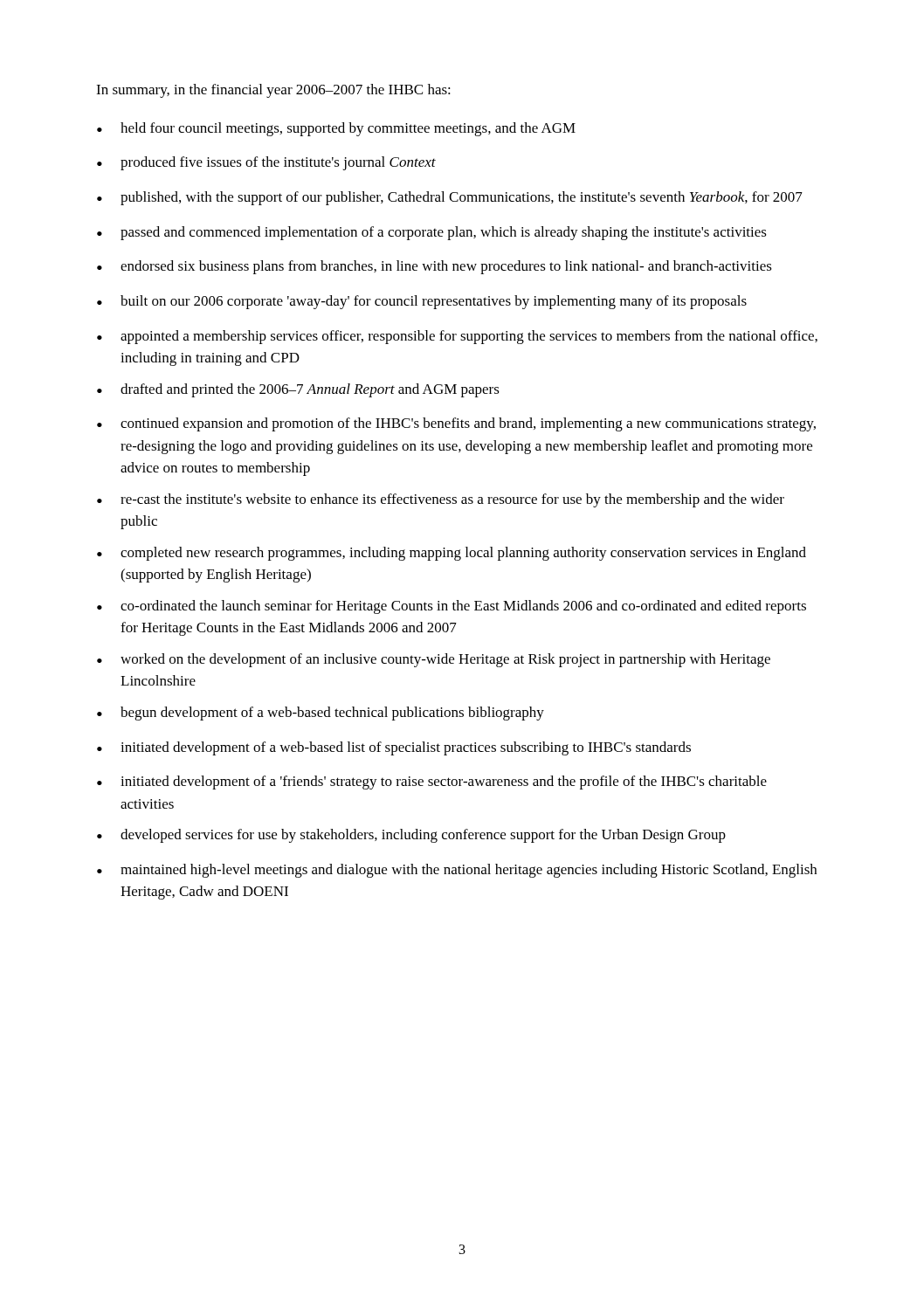Select the list item that reads "• produced five issues of"

click(x=266, y=163)
